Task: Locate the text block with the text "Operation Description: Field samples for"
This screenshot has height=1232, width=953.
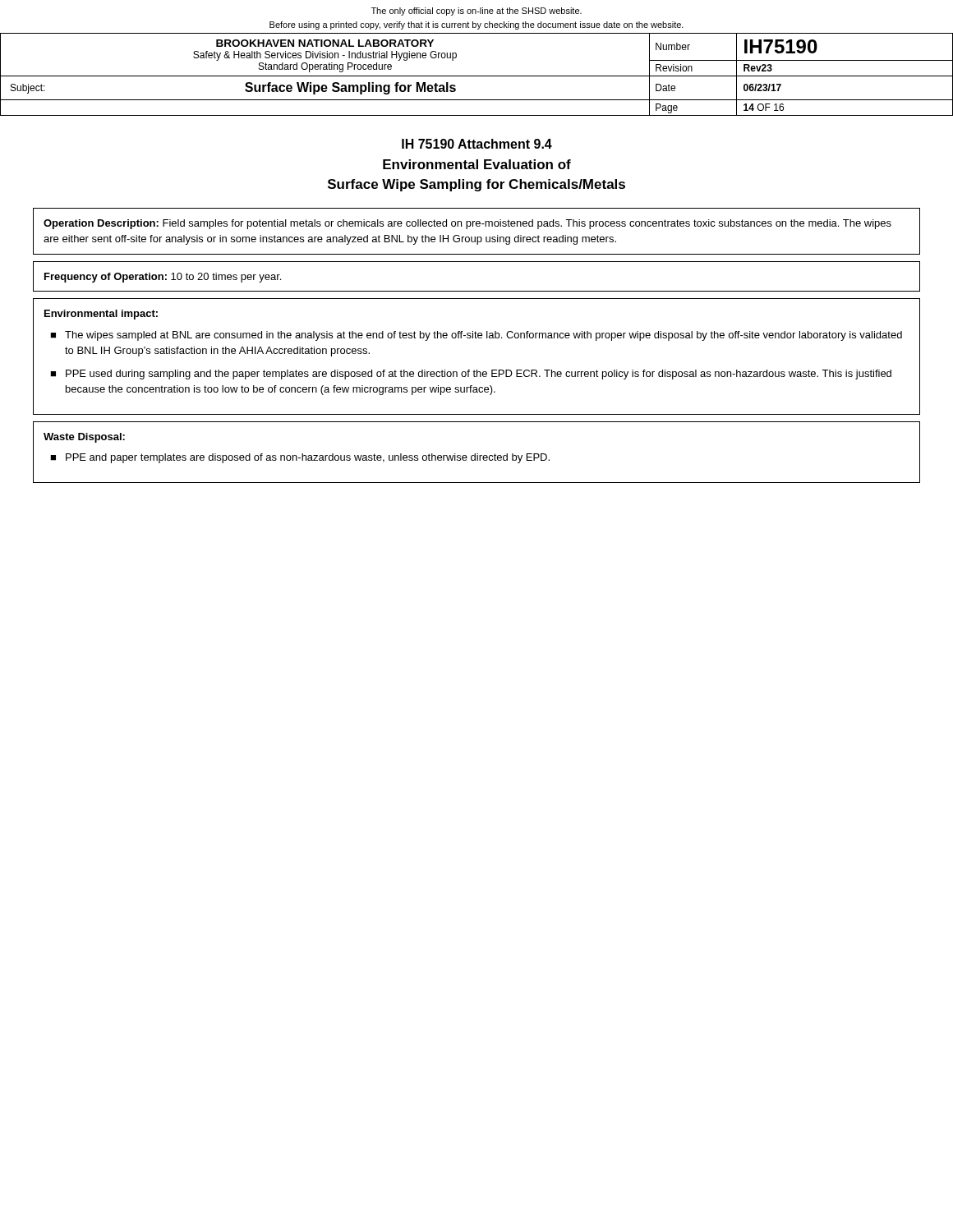Action: (476, 231)
